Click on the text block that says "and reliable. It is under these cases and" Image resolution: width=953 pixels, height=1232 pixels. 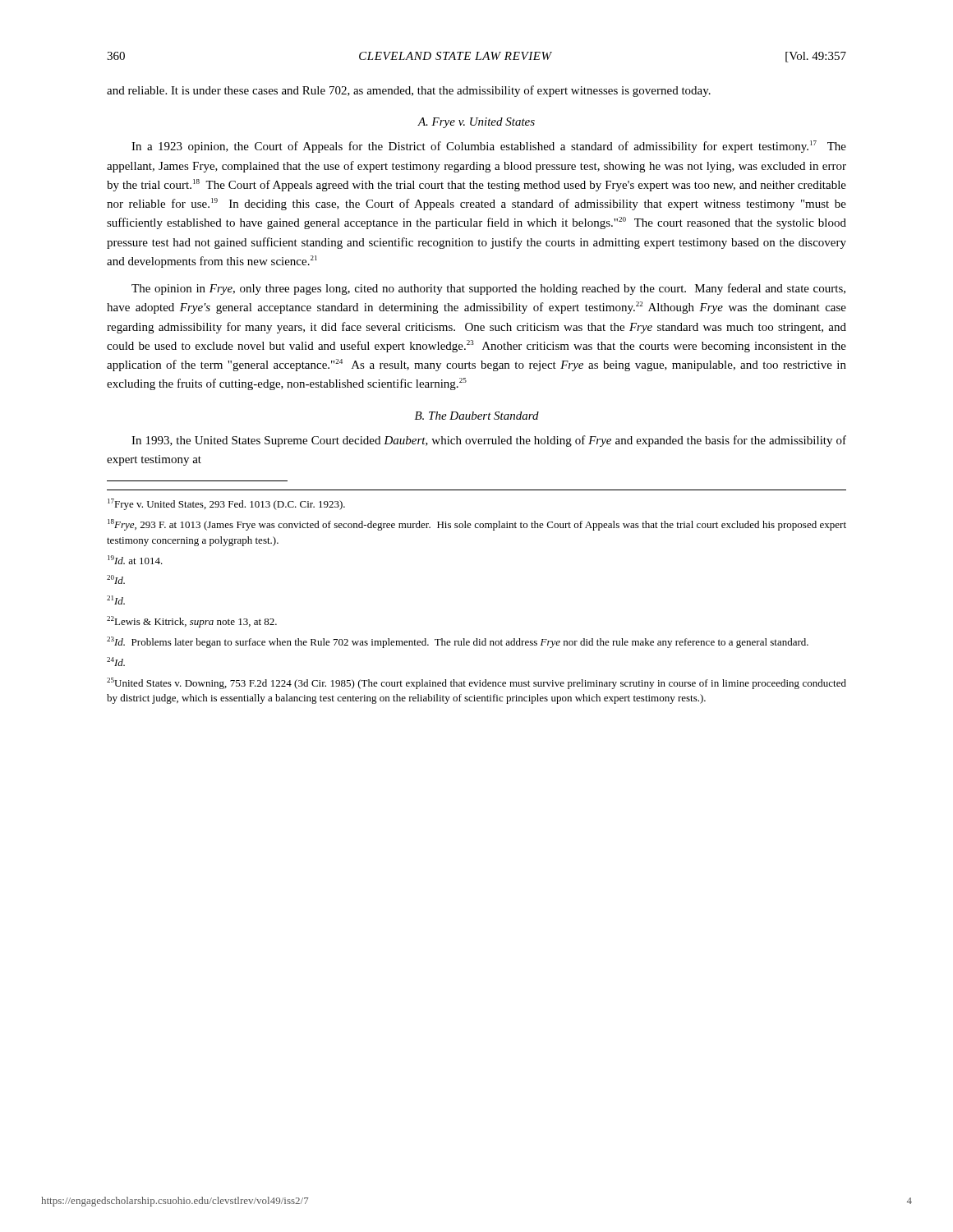coord(476,91)
